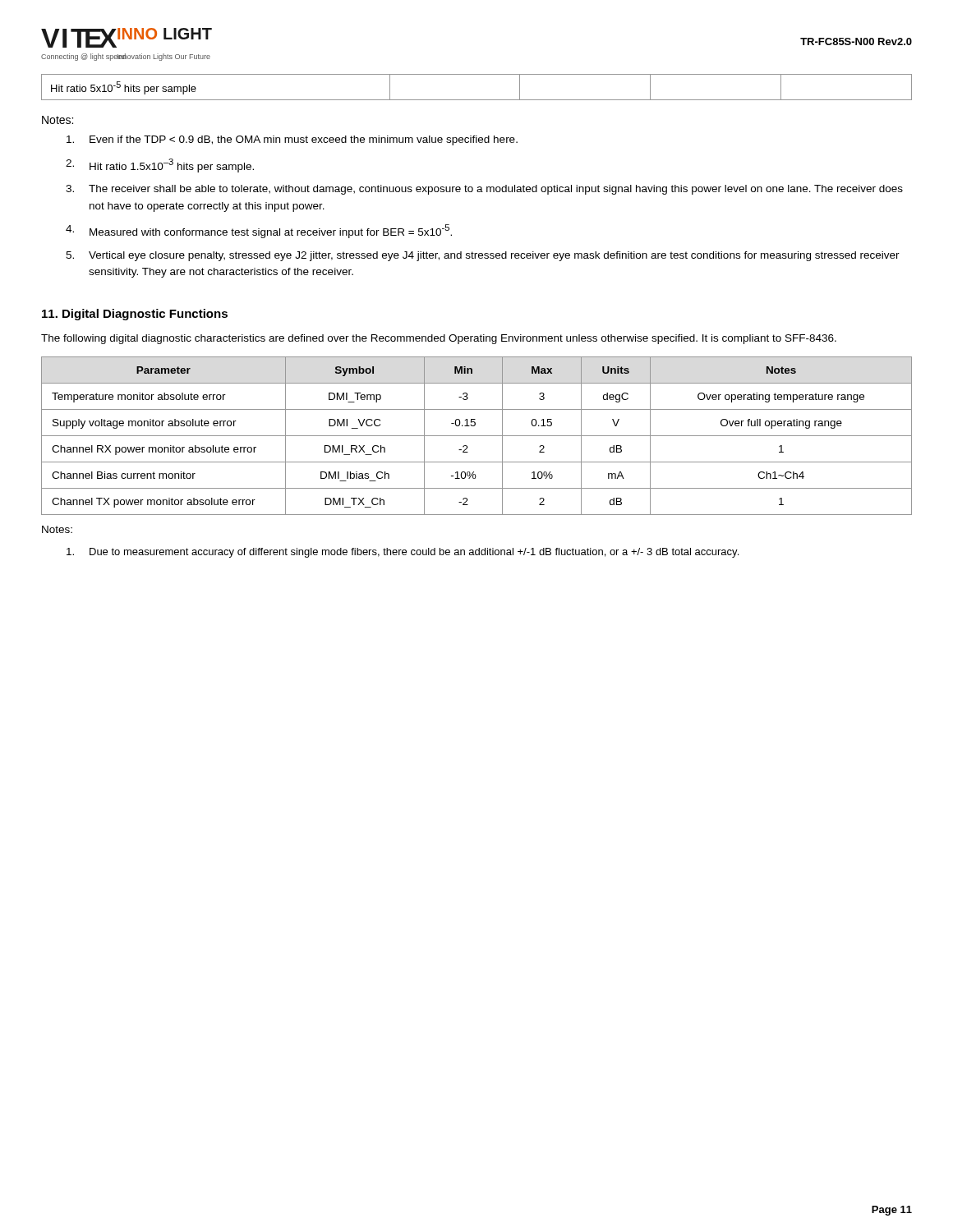This screenshot has width=953, height=1232.
Task: Locate the block starting "3. The receiver shall be able to"
Action: (489, 198)
